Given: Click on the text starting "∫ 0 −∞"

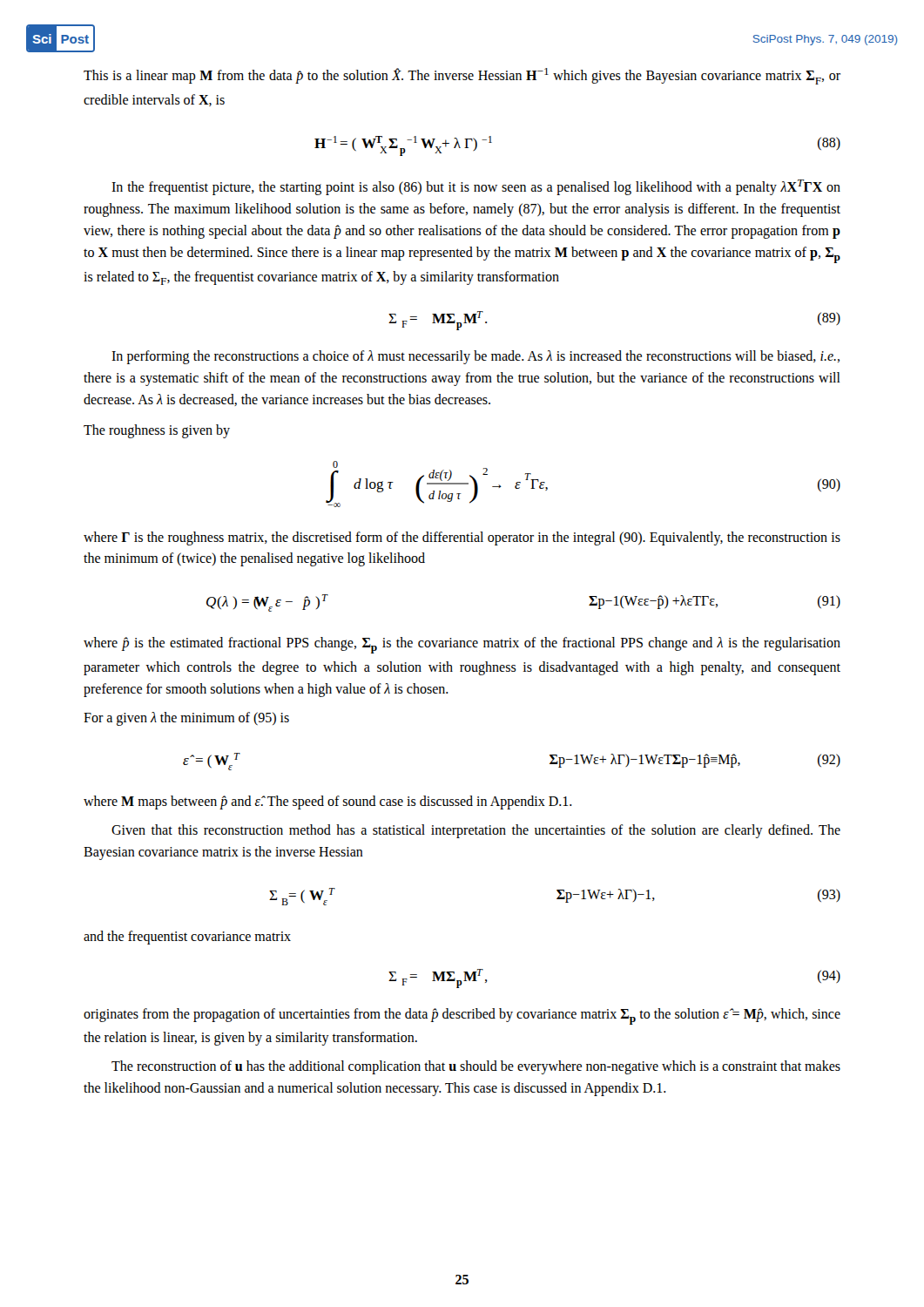Looking at the screenshot, I should [x=462, y=484].
